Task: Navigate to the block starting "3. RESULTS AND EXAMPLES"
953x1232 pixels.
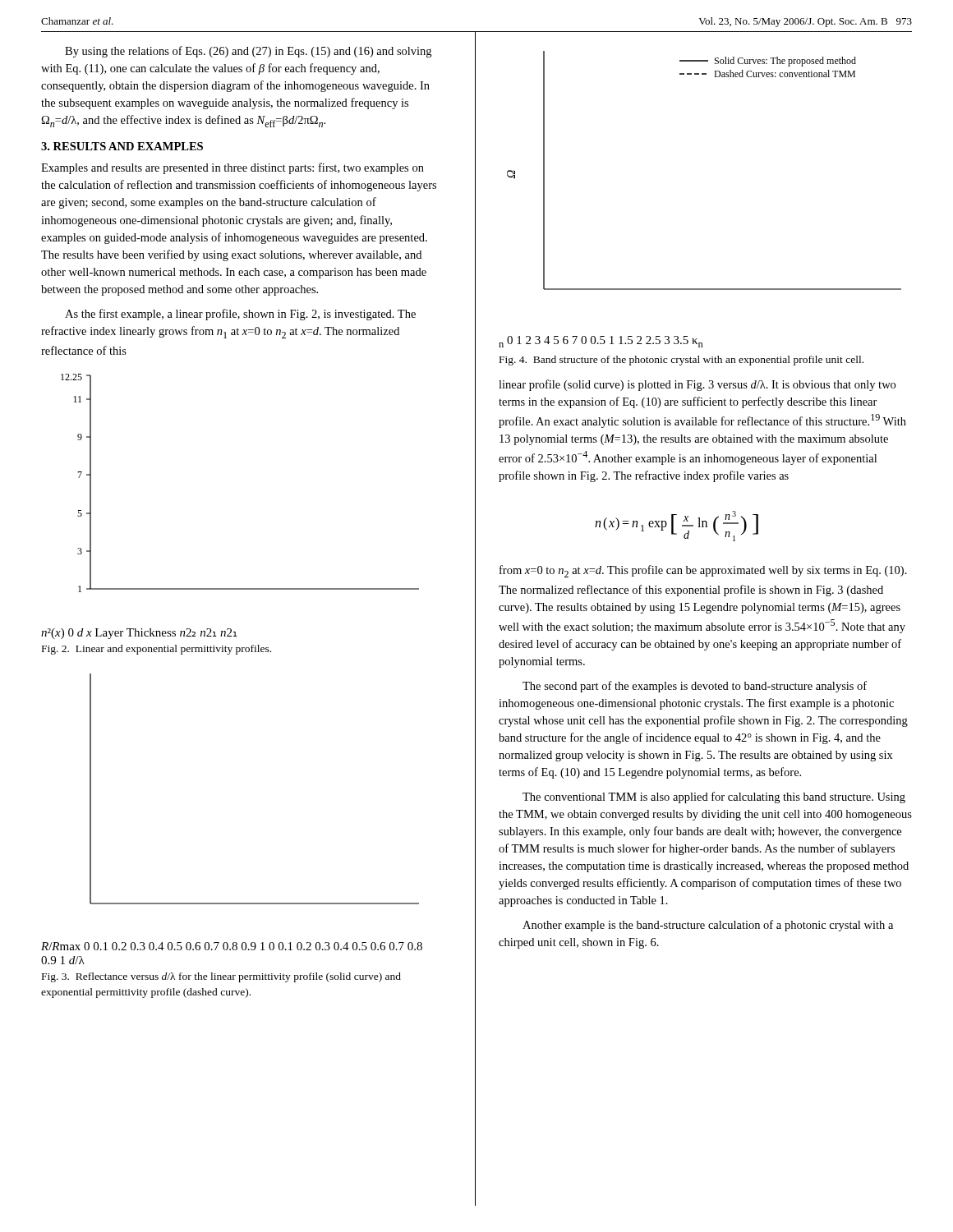Action: pos(122,147)
